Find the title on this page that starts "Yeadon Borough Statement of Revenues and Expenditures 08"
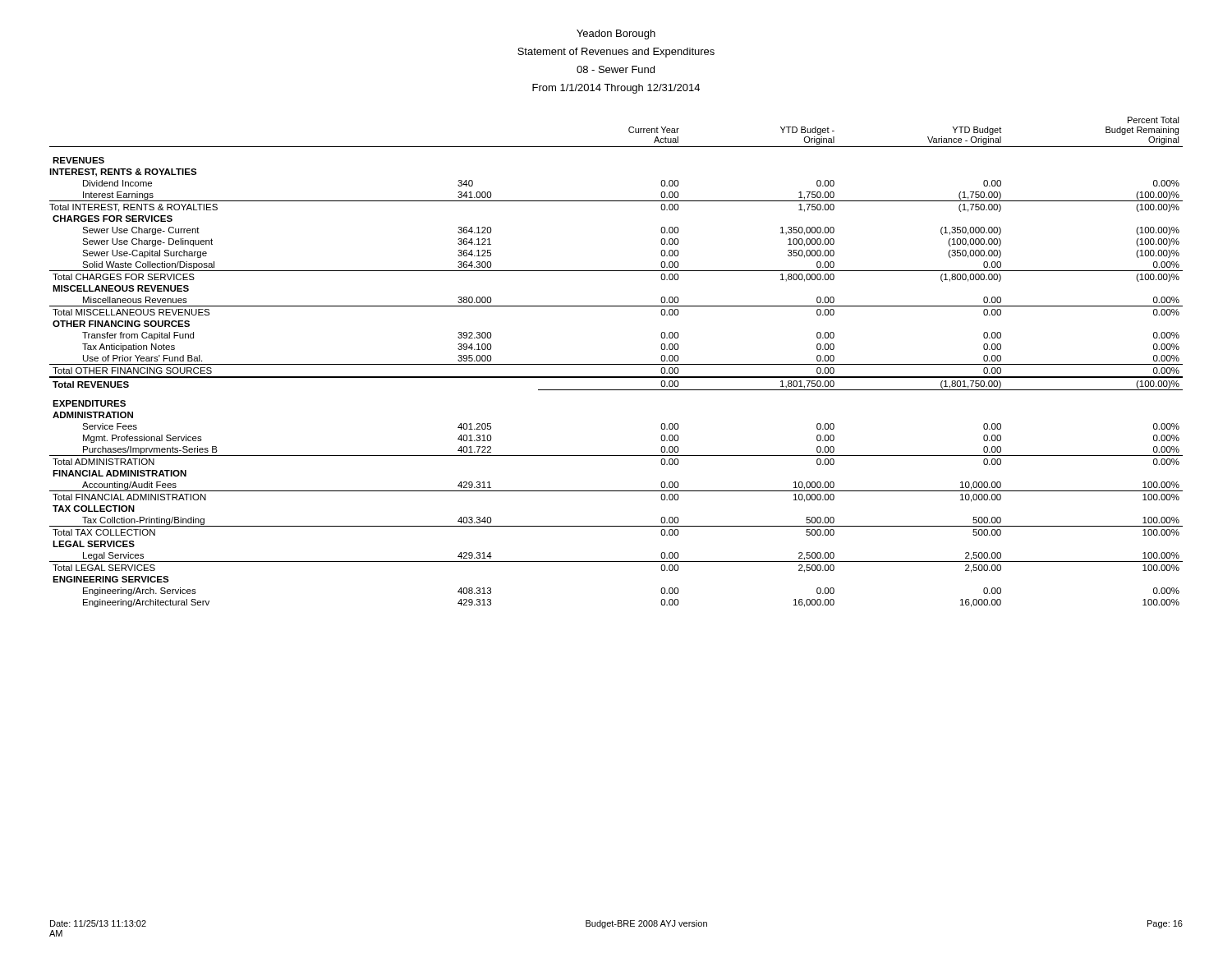1232x953 pixels. pos(616,61)
